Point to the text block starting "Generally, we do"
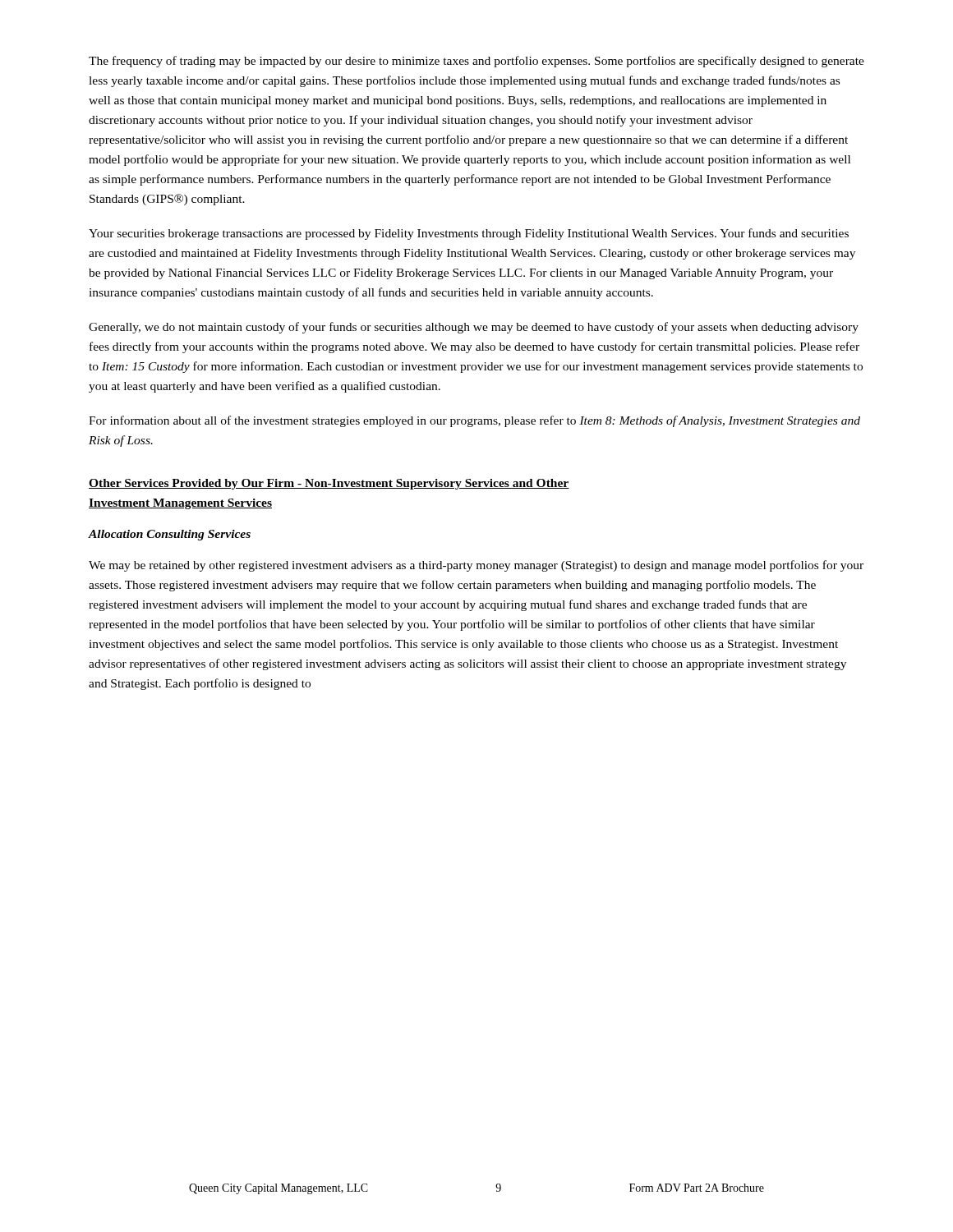 coord(476,356)
